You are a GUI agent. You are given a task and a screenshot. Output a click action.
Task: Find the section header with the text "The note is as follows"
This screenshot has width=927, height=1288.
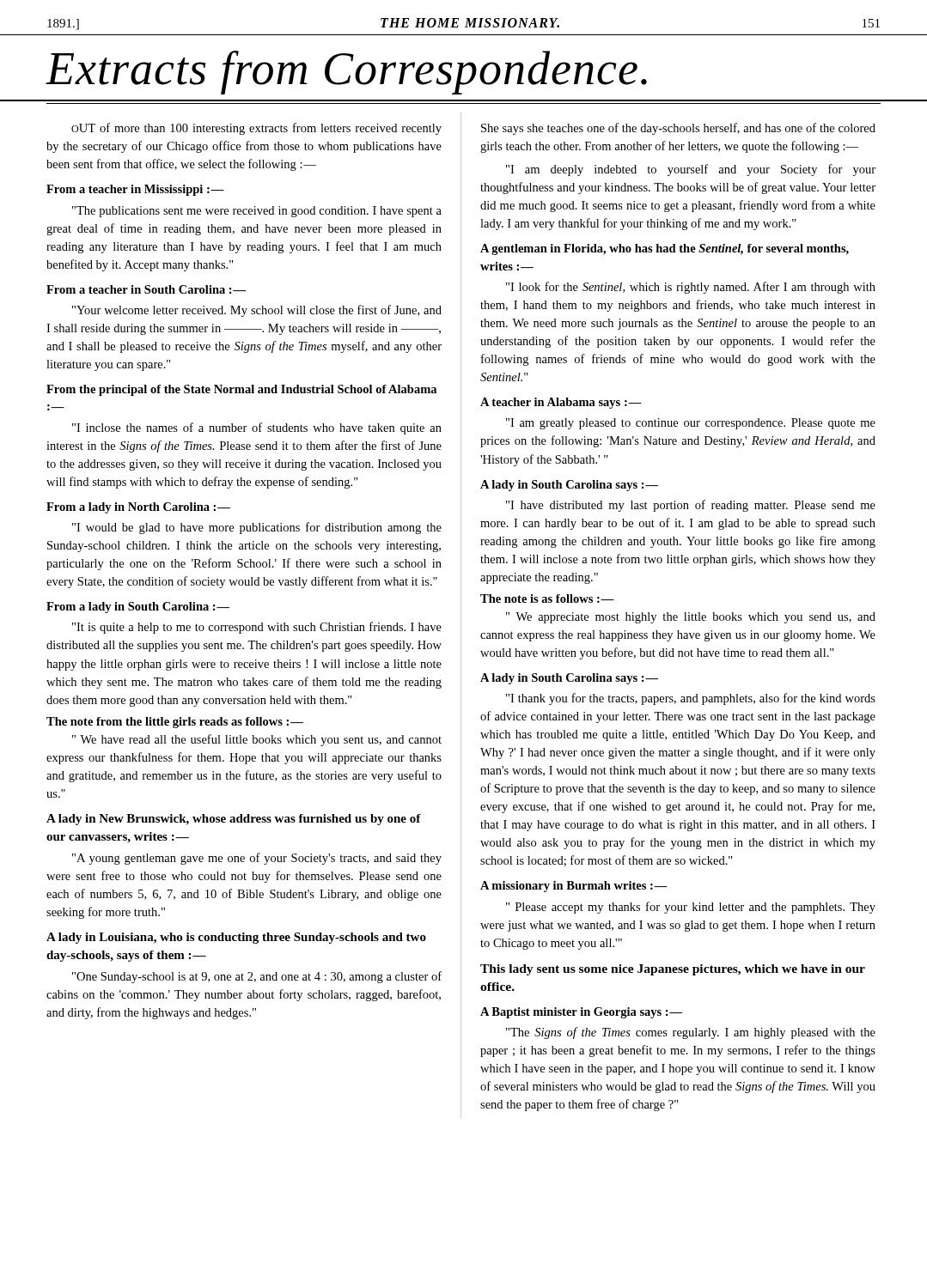[547, 598]
